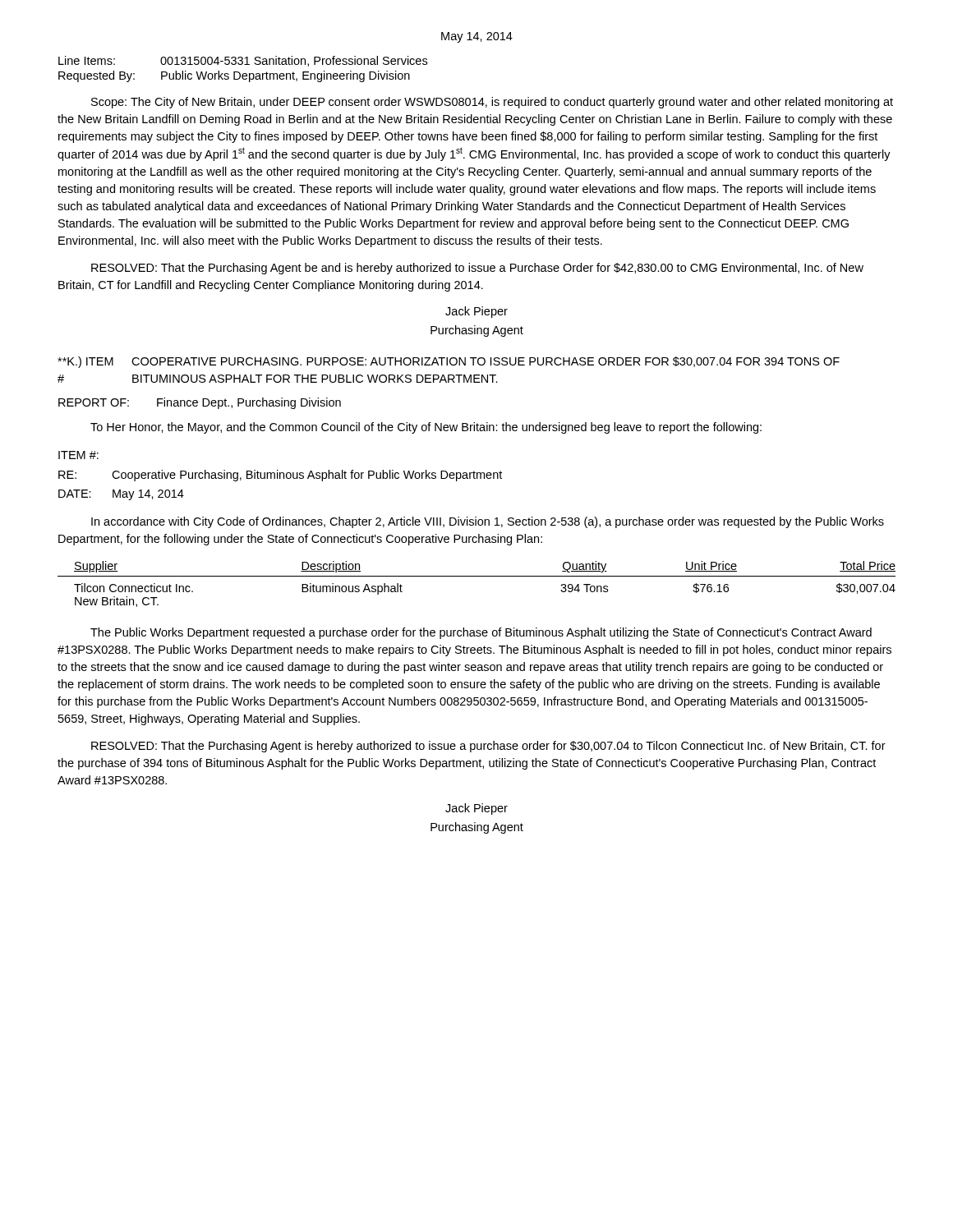953x1232 pixels.
Task: Select the section header containing "**K.) ITEM # COOPERATIVE"
Action: (x=476, y=371)
